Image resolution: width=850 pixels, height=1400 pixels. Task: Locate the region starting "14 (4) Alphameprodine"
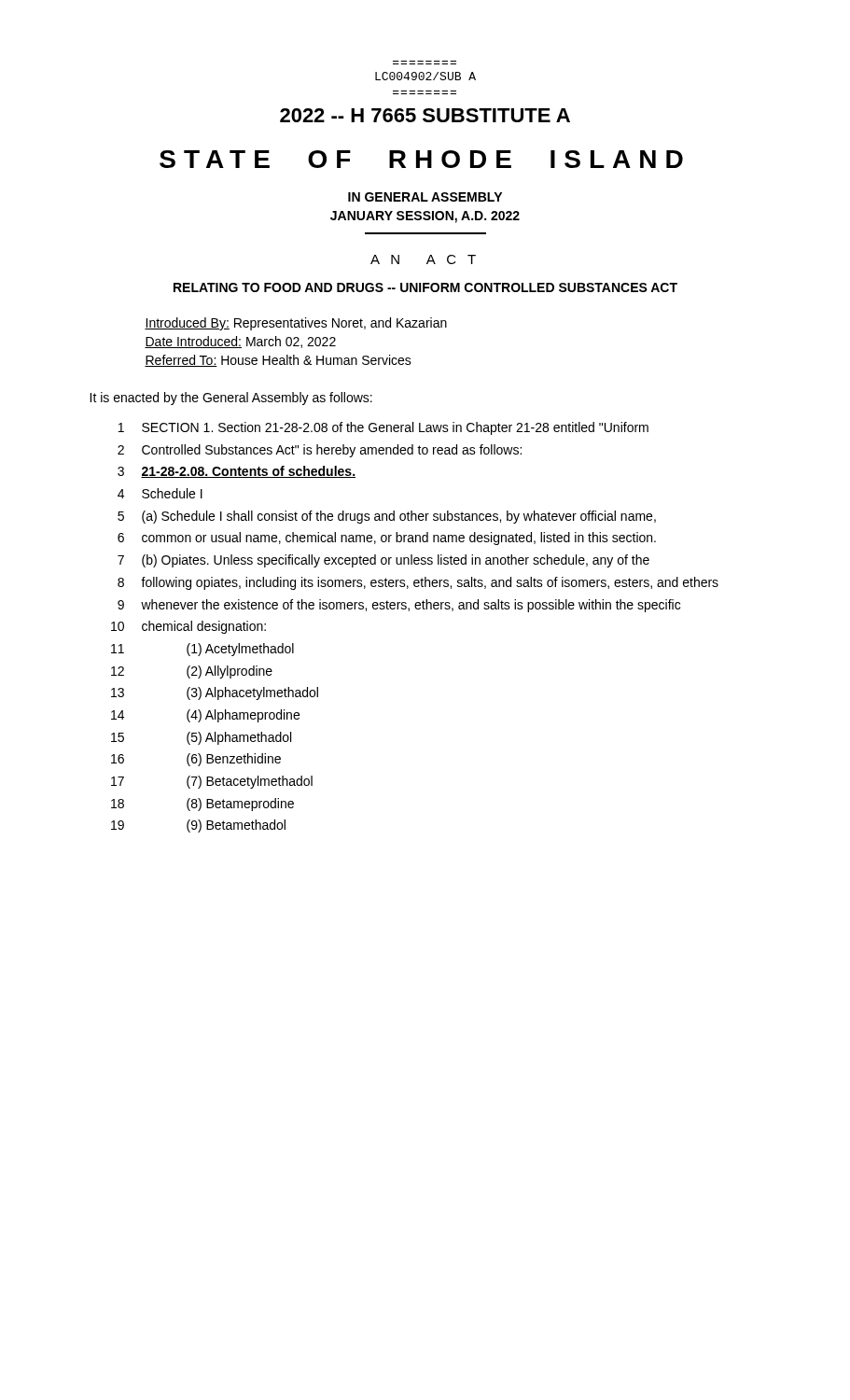(205, 716)
